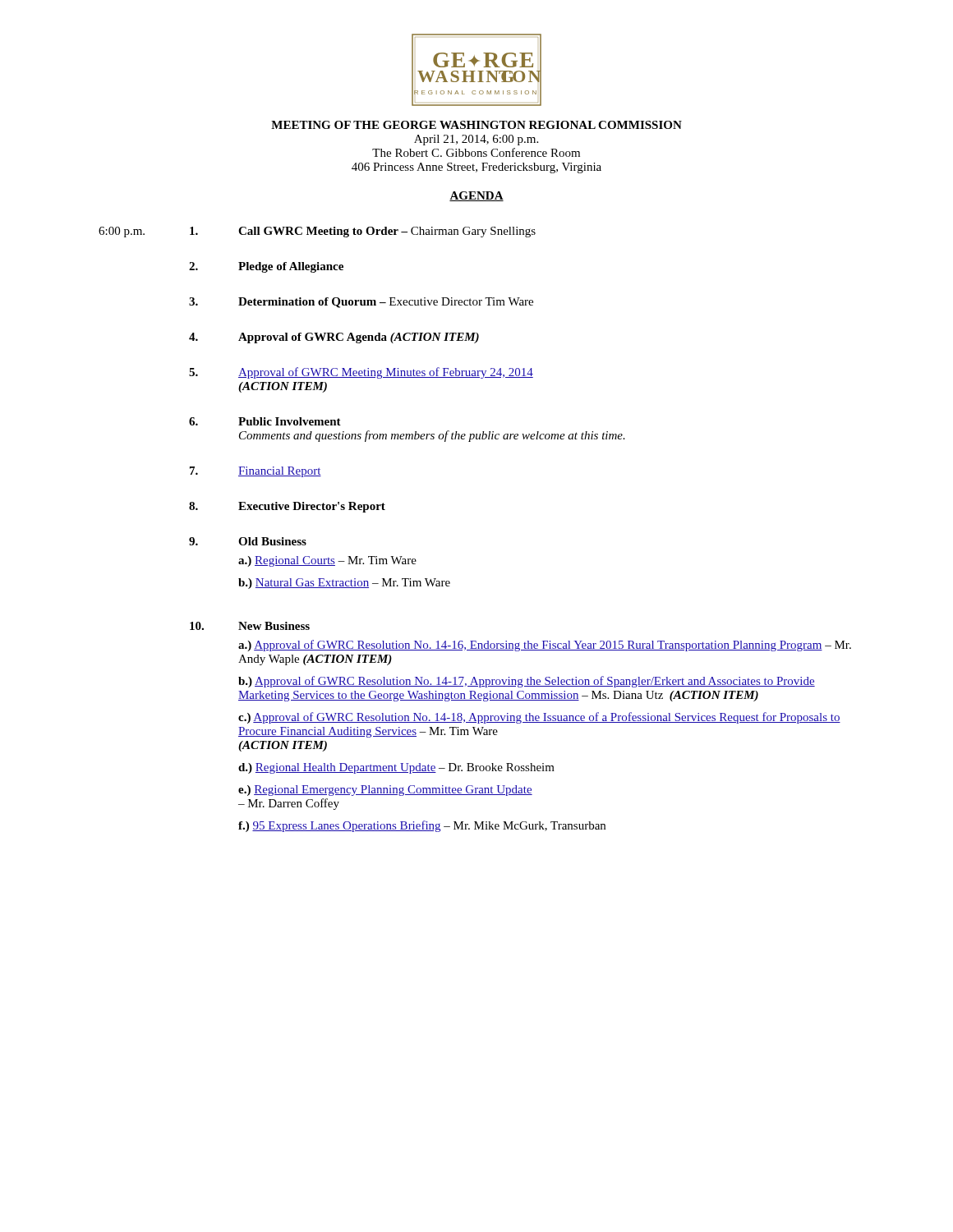Click on the text block starting "3. Determination of Quorum –"
This screenshot has height=1232, width=953.
[476, 302]
